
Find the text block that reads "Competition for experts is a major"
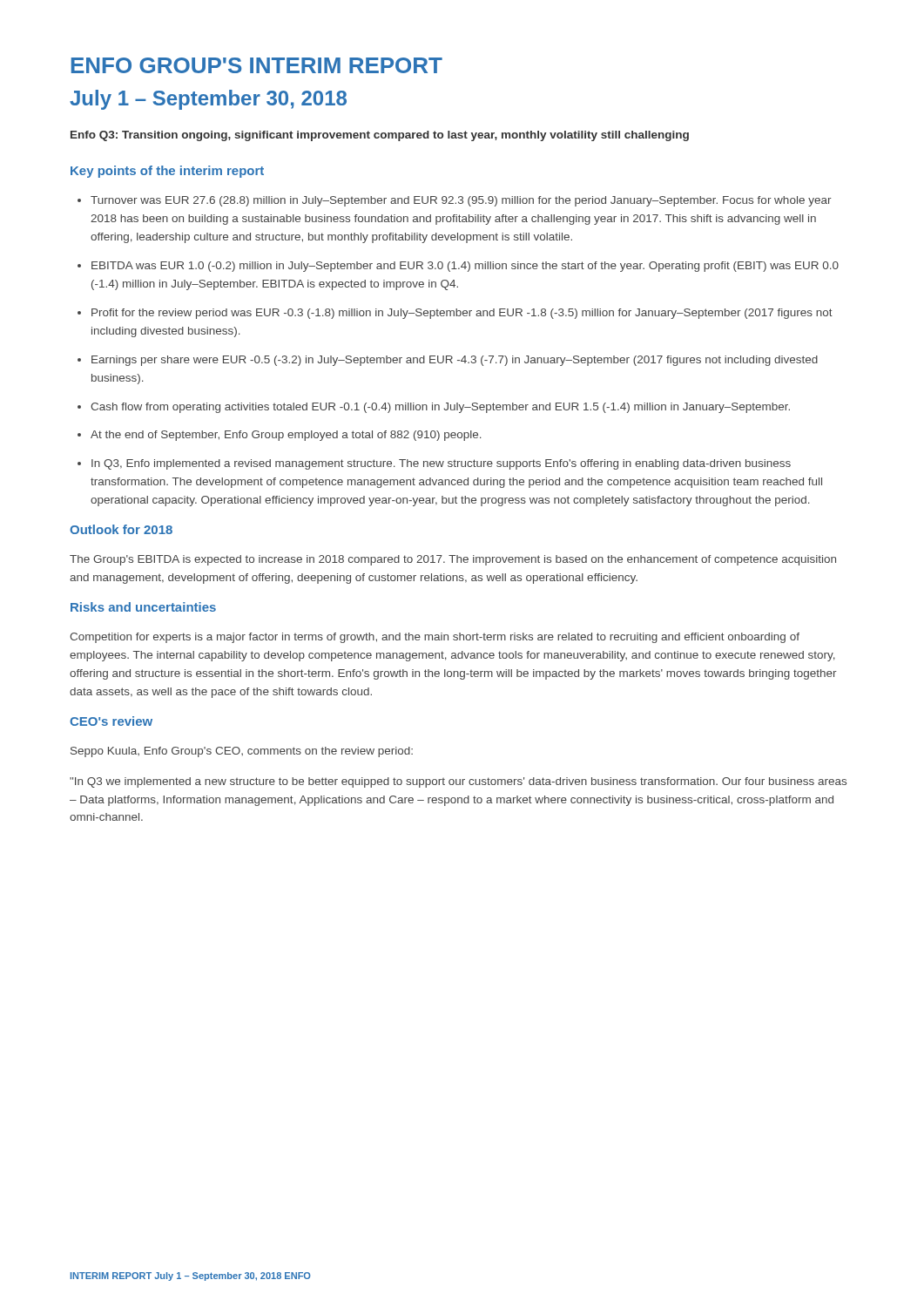(x=453, y=664)
